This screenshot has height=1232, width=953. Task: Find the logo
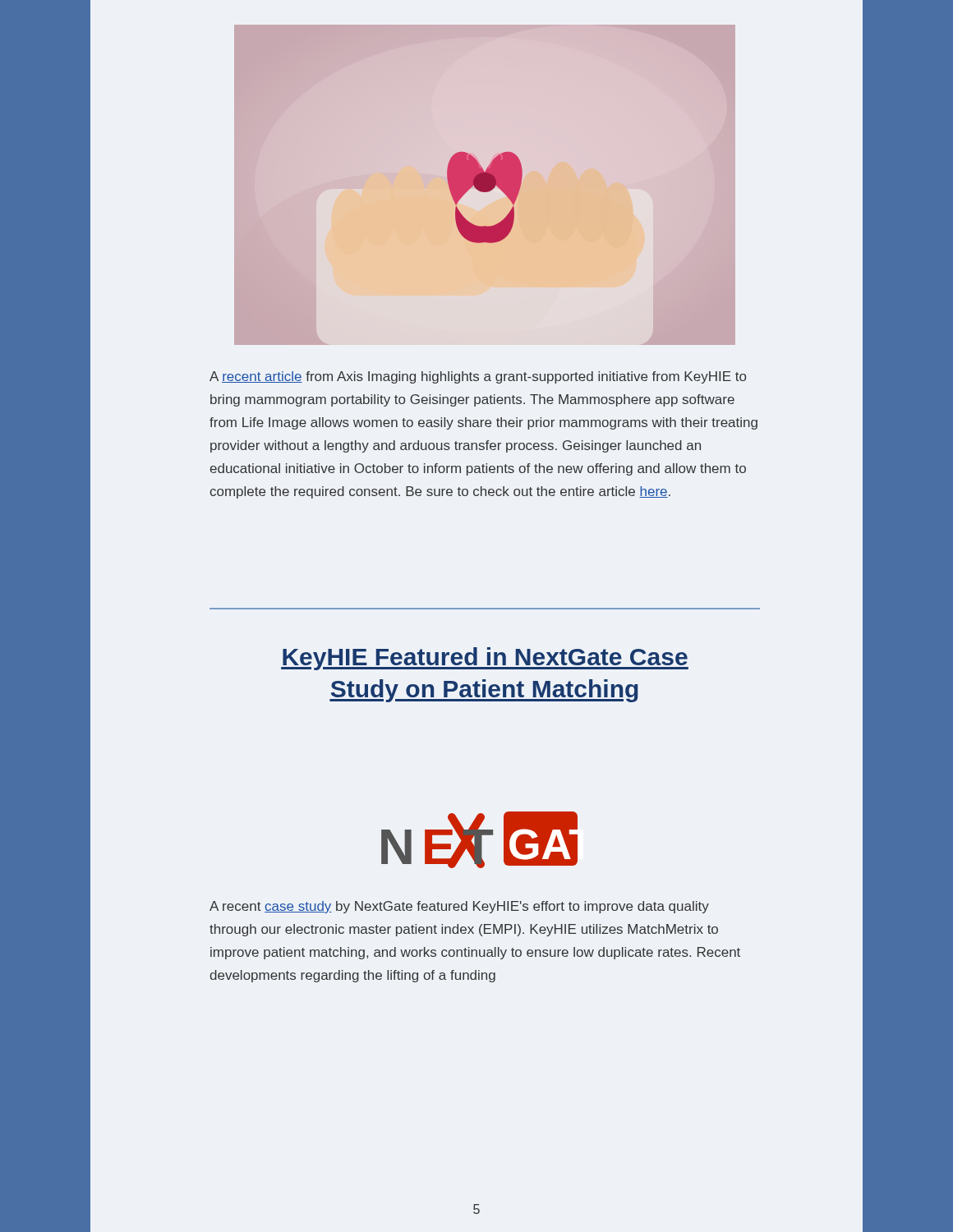click(476, 842)
